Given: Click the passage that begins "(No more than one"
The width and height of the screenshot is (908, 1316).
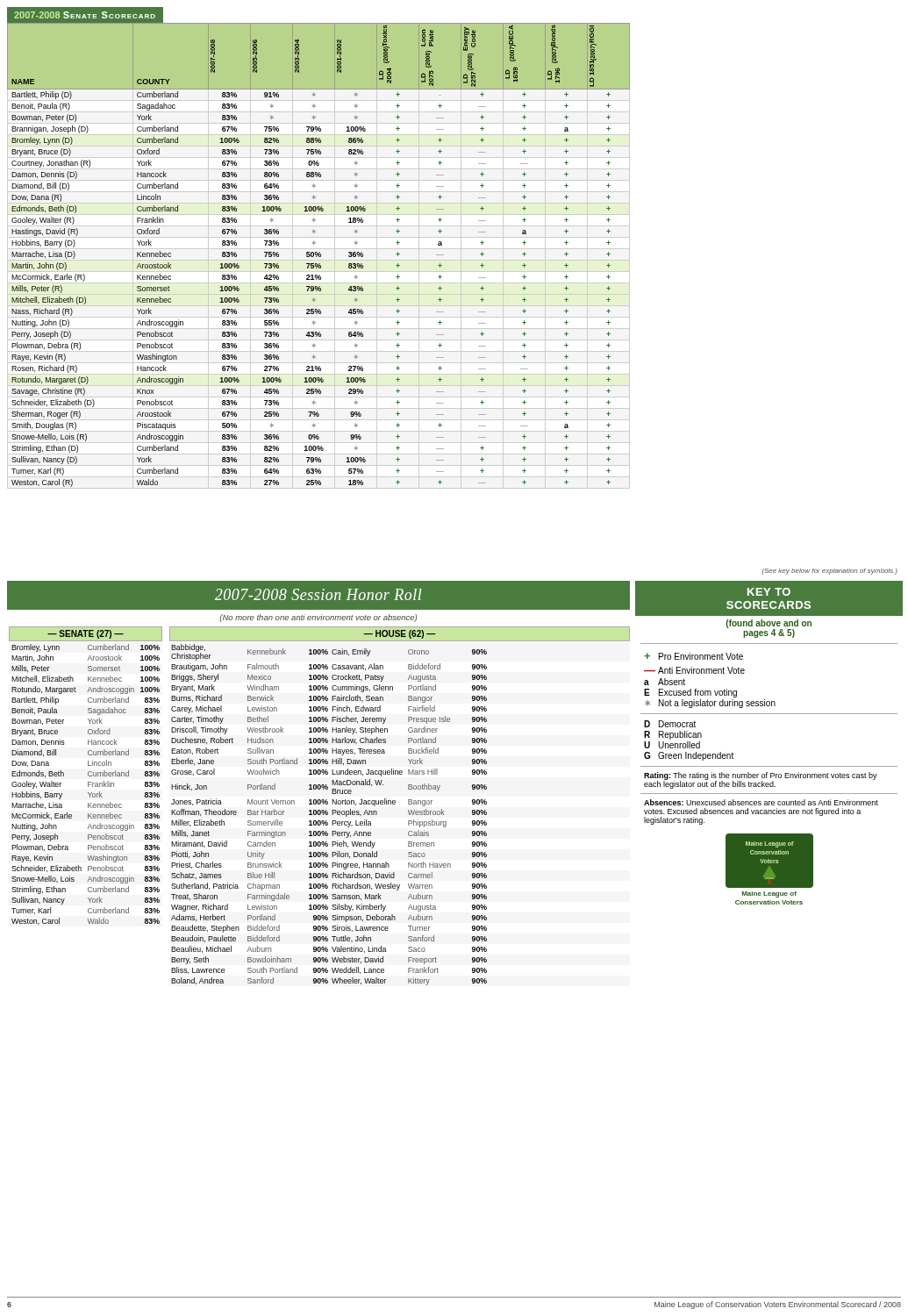Looking at the screenshot, I should 318,617.
